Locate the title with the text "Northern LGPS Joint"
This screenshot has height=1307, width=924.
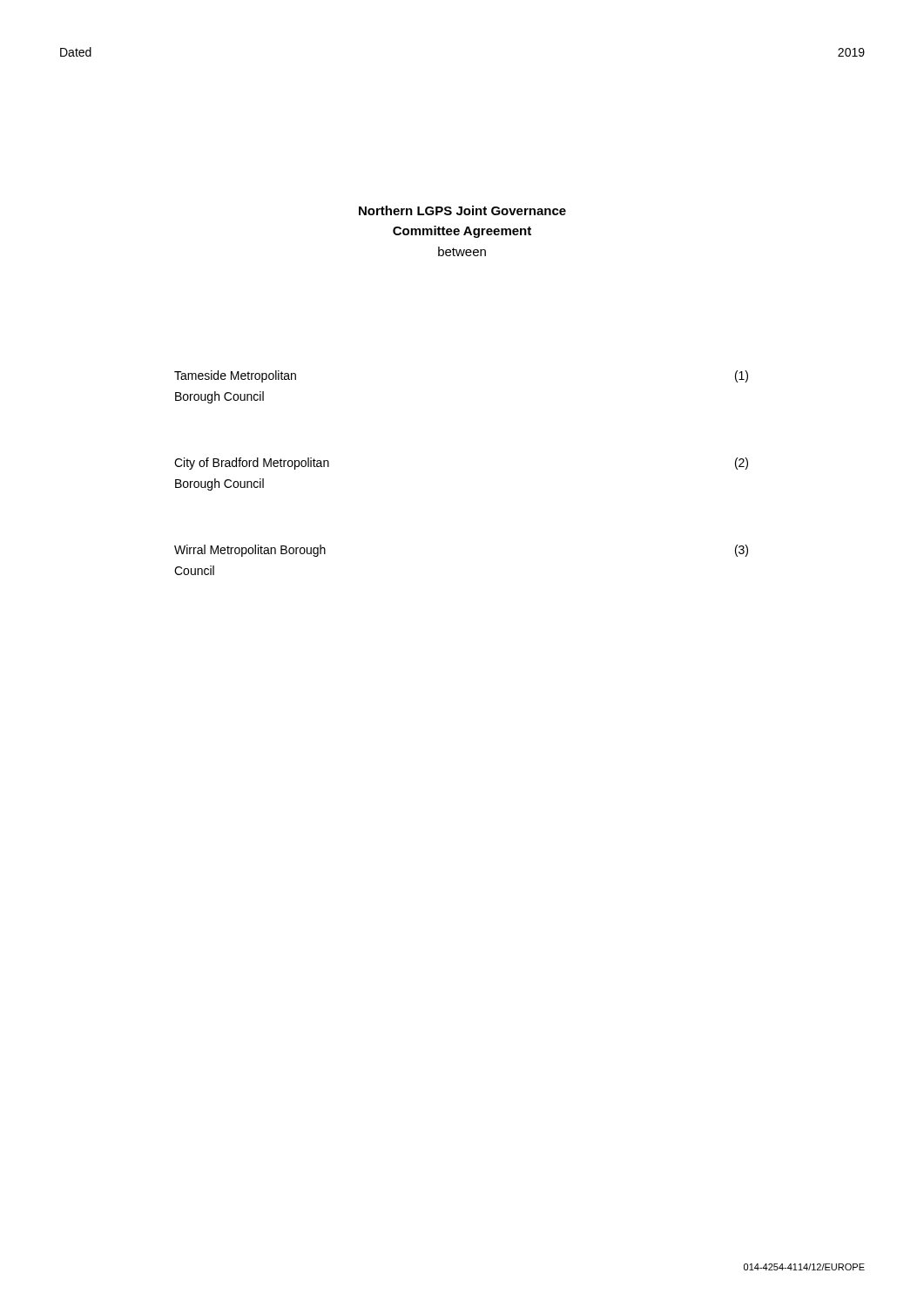coord(462,231)
